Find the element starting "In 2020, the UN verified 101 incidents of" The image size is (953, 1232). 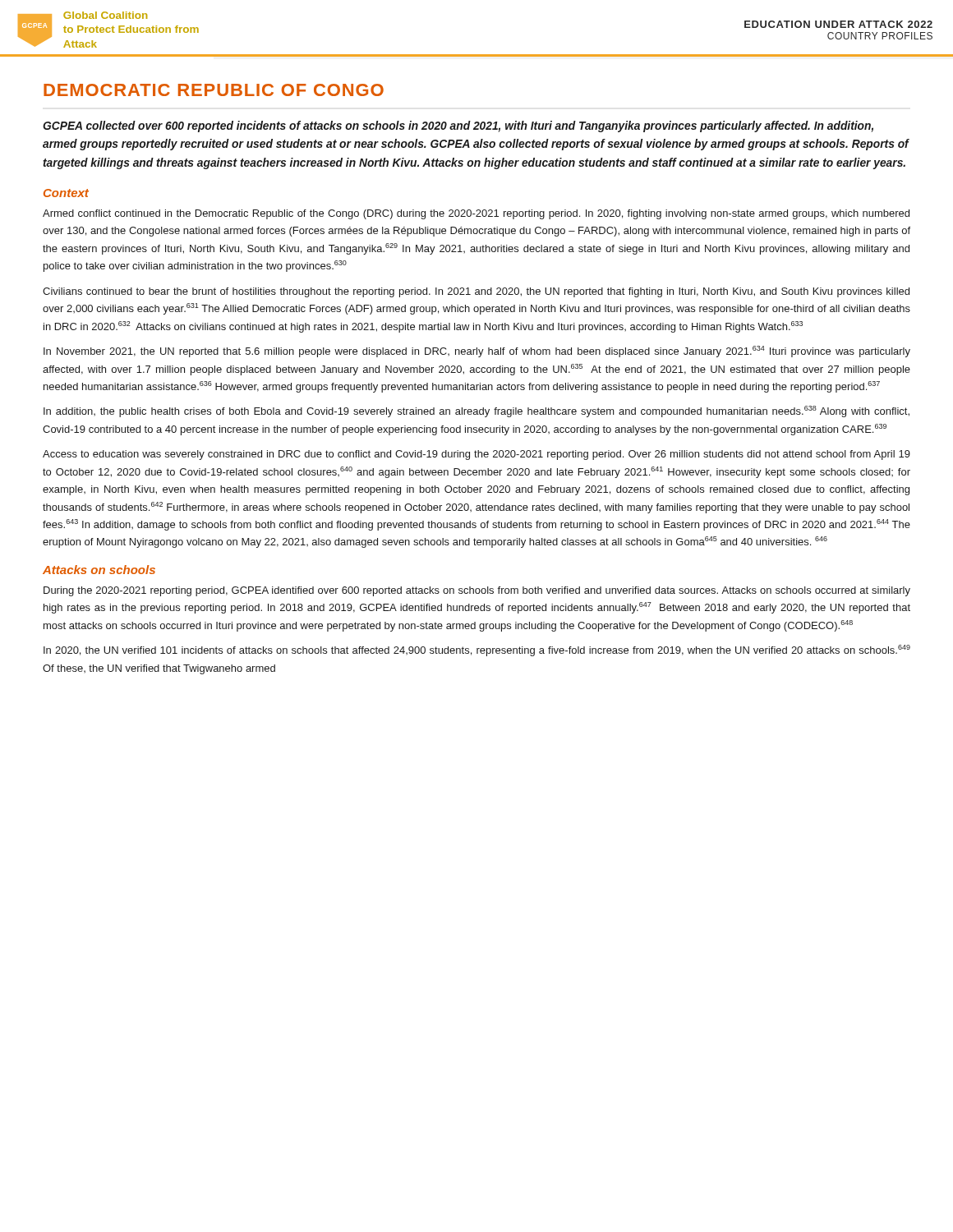click(x=476, y=659)
